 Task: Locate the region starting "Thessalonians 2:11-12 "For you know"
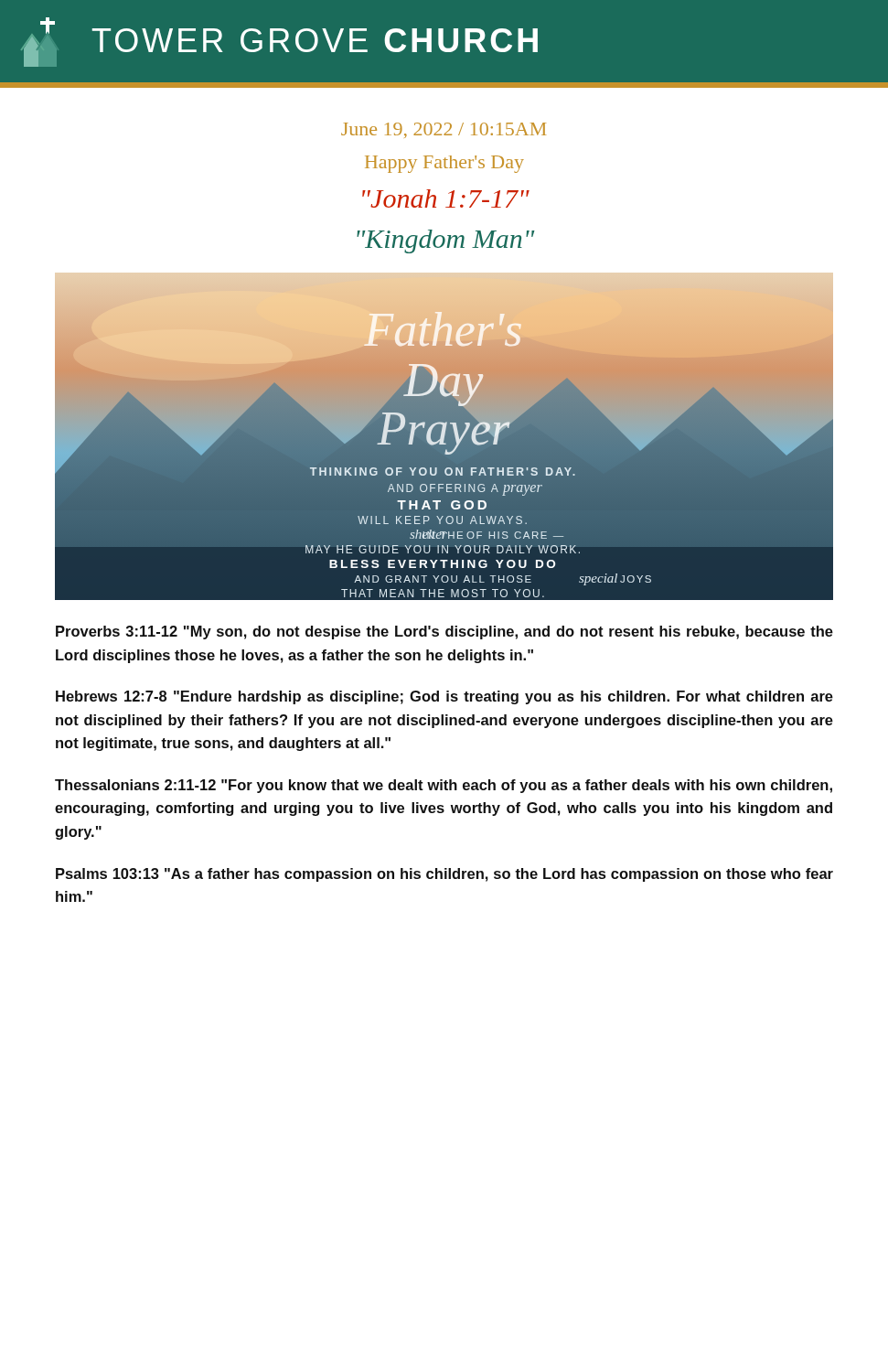tap(444, 808)
